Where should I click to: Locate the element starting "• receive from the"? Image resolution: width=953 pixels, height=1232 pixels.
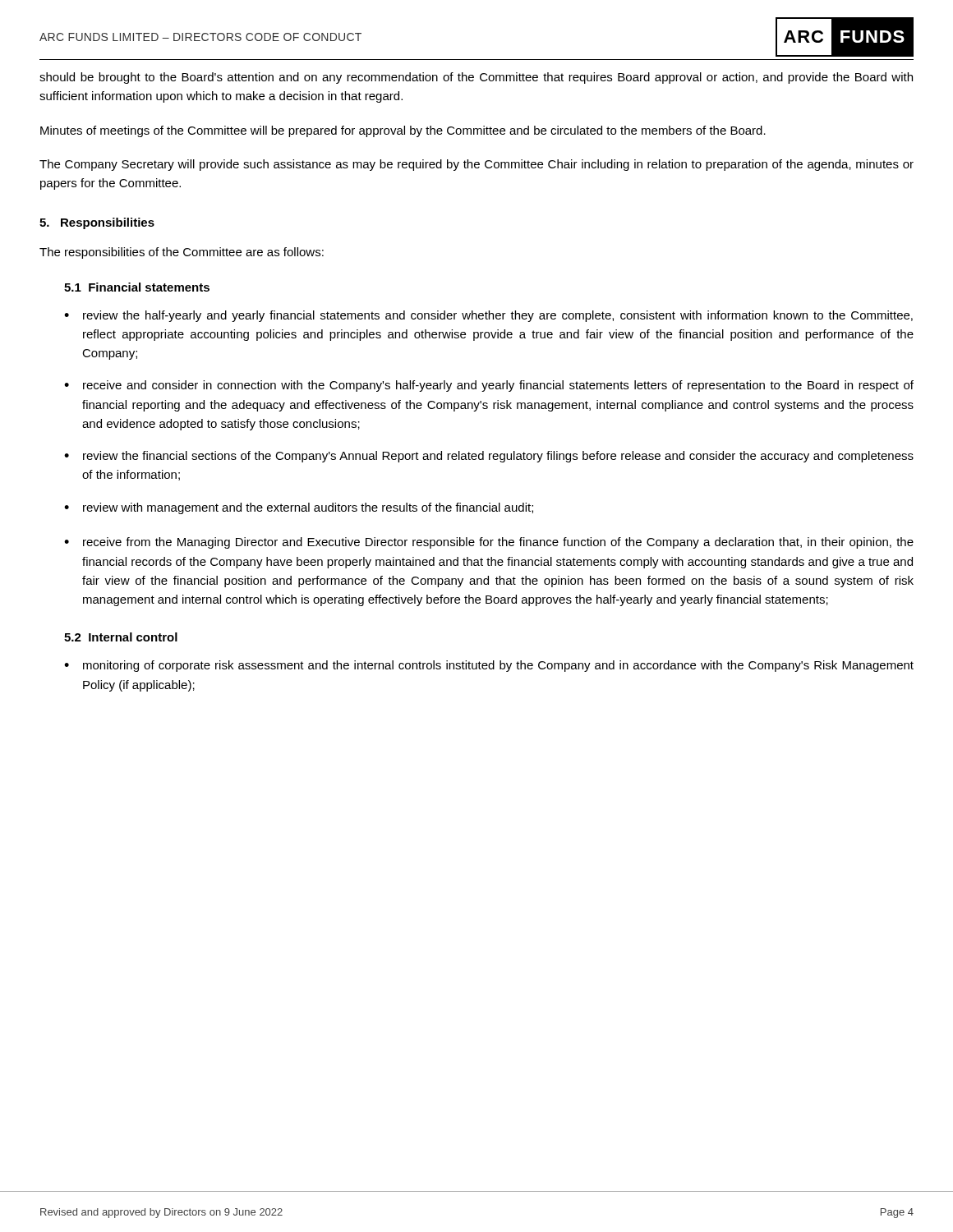489,571
